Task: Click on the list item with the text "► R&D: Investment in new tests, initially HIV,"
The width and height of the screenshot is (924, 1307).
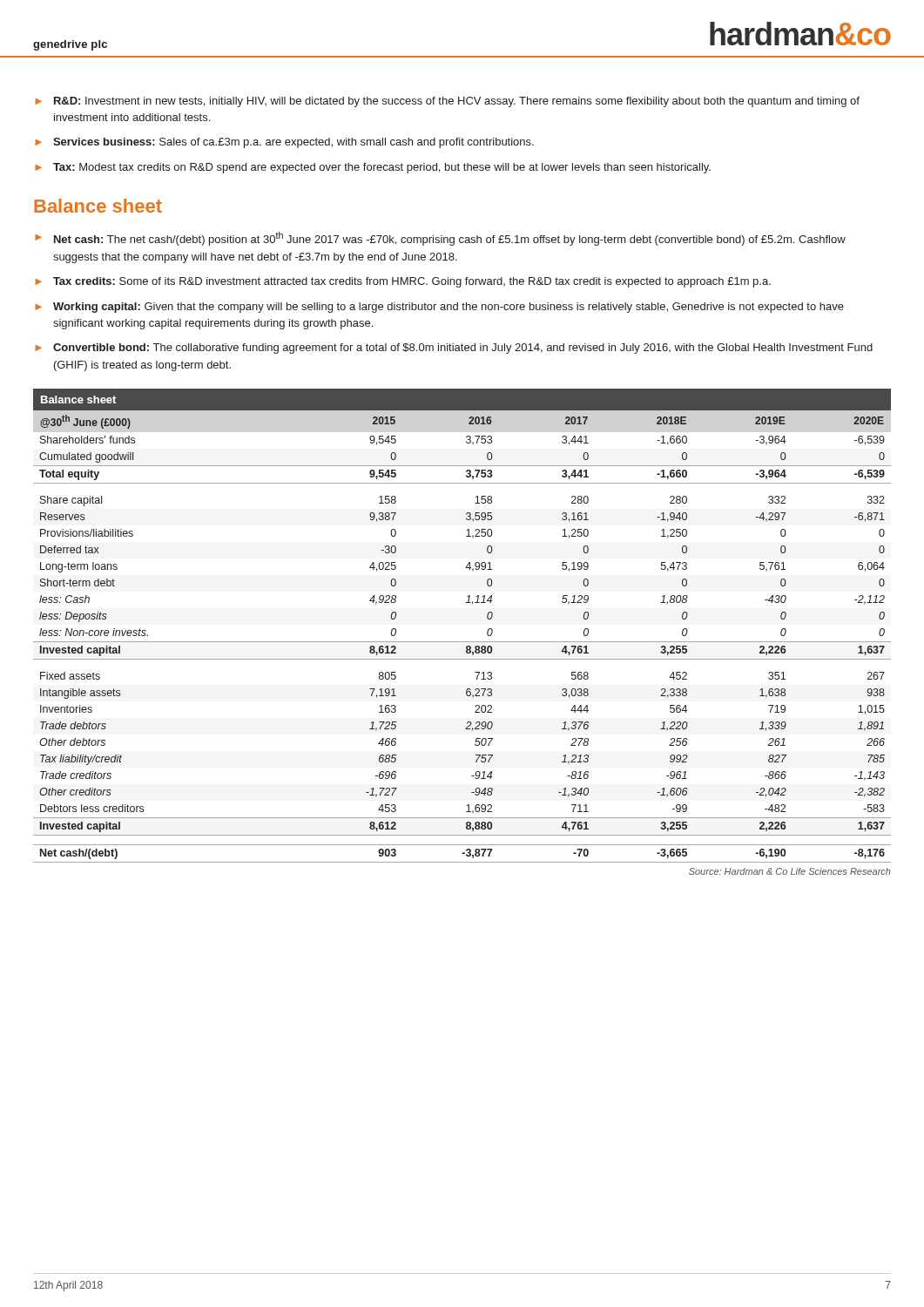Action: coord(462,109)
